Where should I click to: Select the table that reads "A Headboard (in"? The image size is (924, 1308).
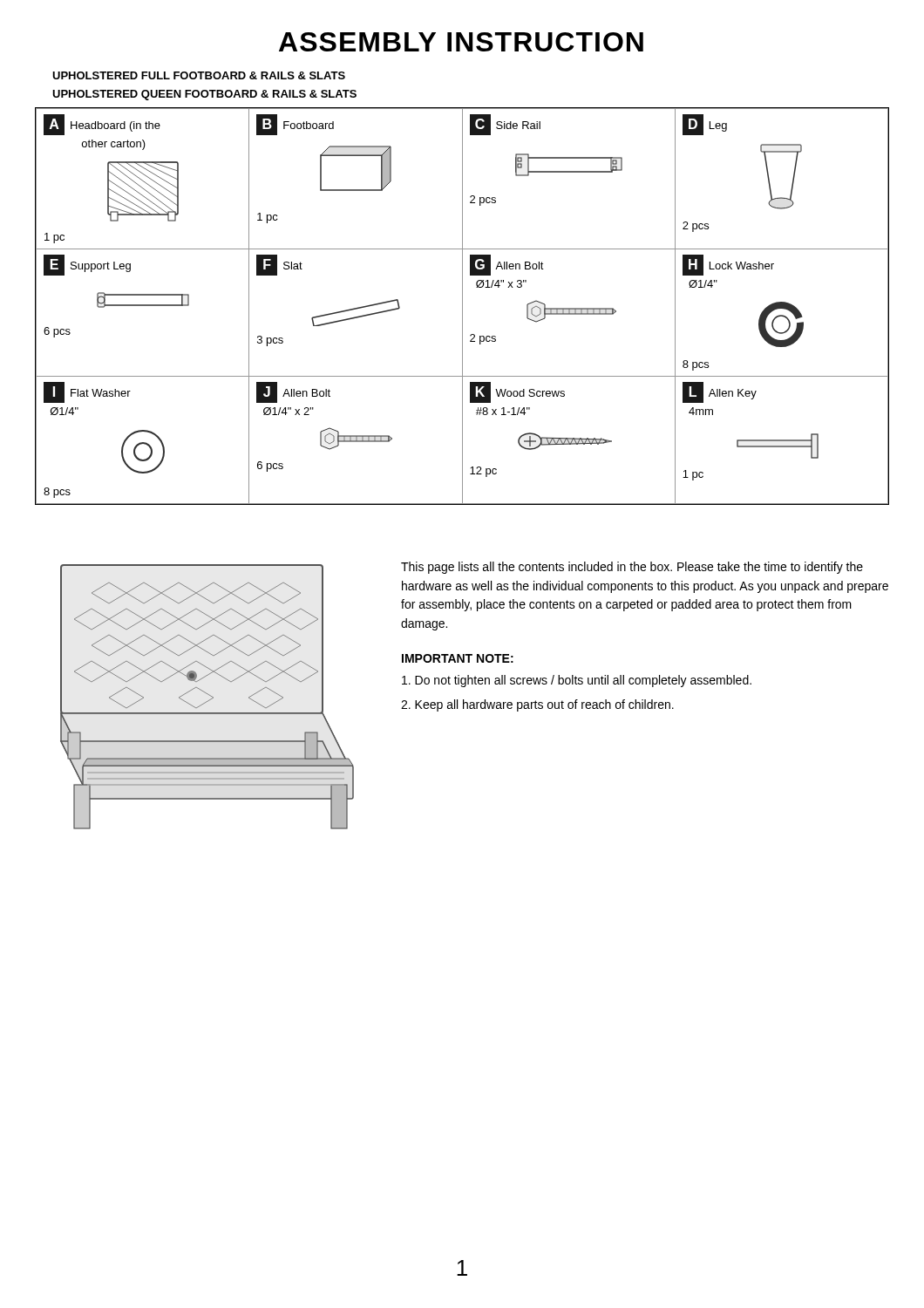point(462,306)
